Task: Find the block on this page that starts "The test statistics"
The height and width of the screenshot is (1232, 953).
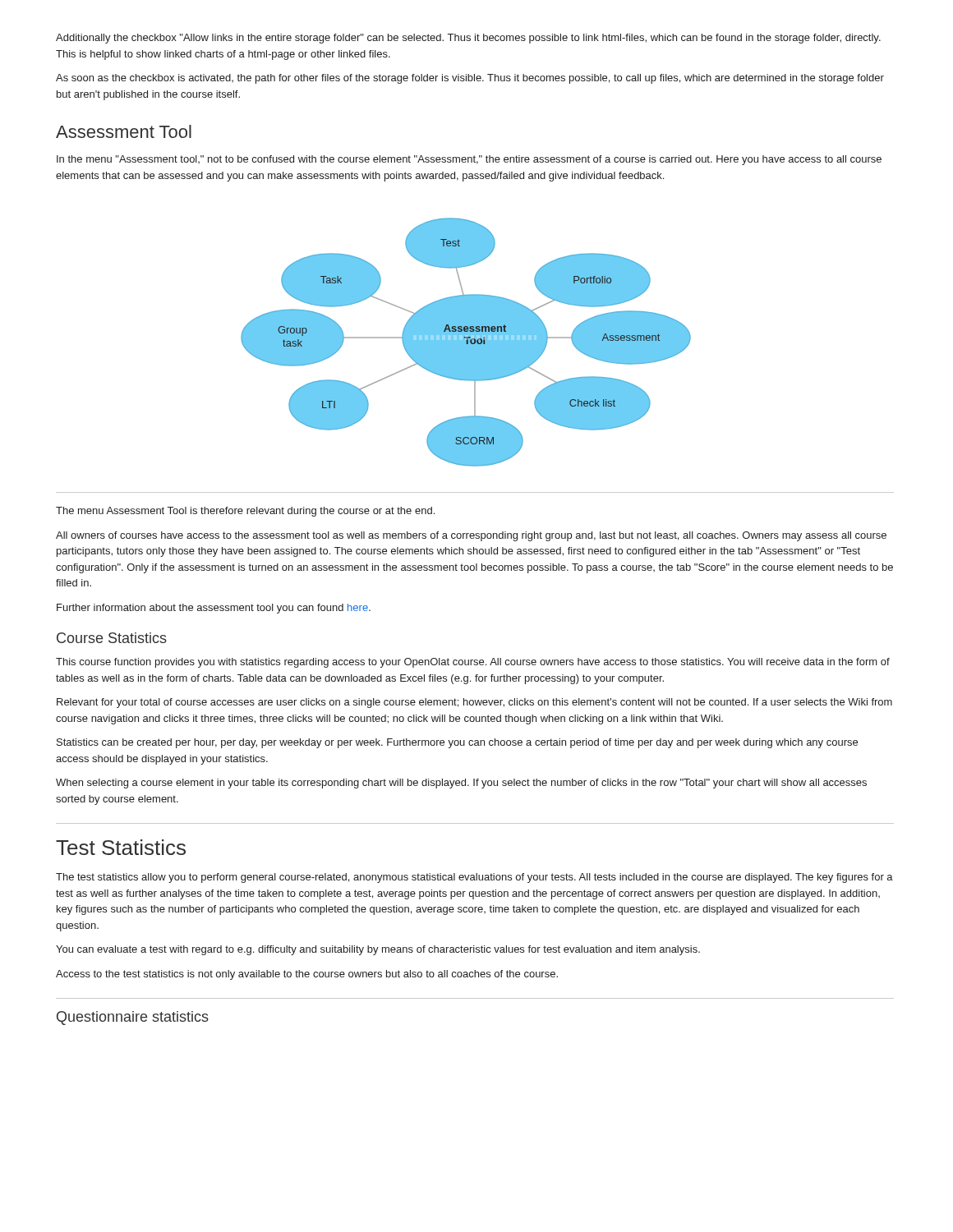Action: point(474,901)
